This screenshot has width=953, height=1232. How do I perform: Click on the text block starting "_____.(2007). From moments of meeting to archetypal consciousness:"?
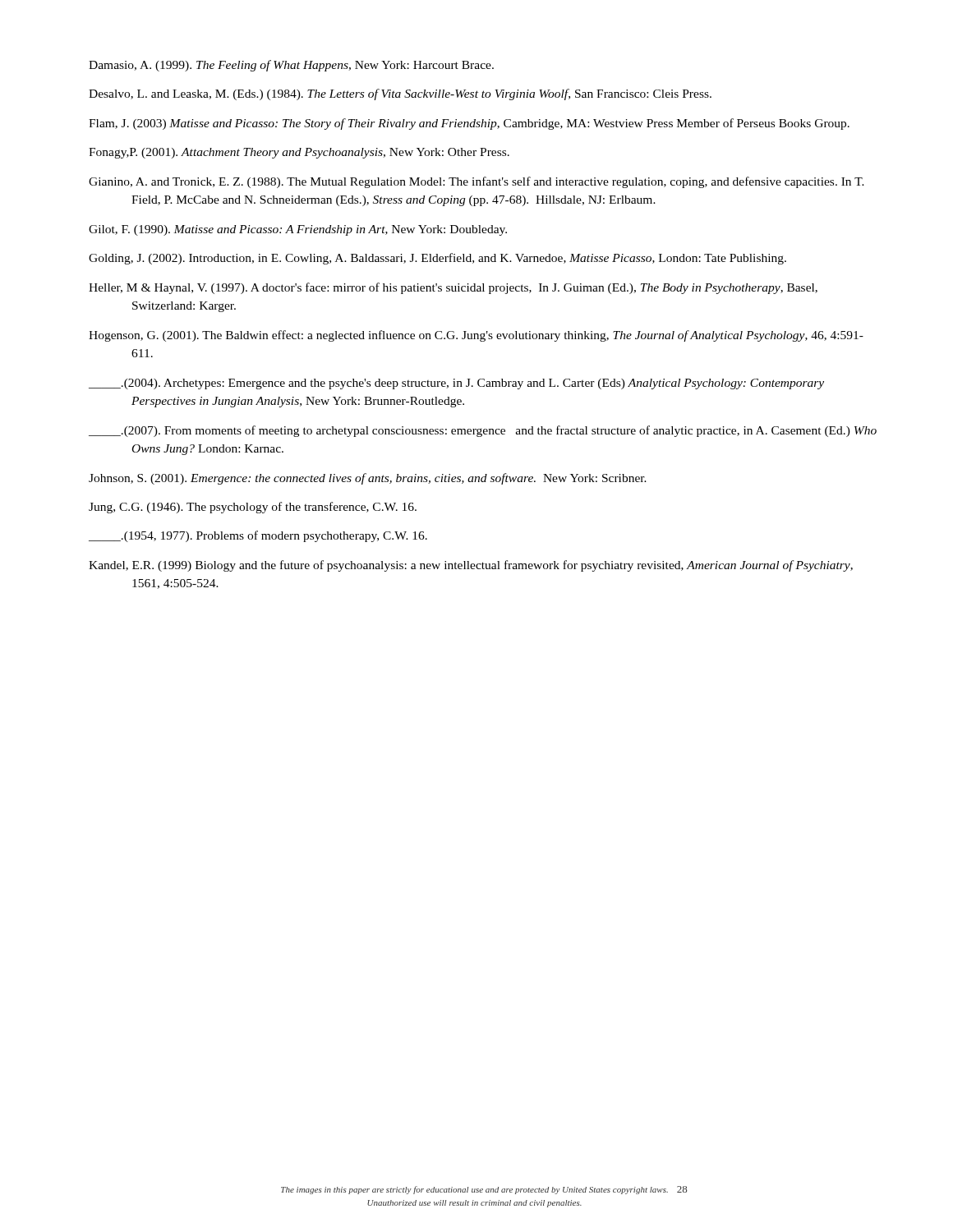tap(483, 439)
